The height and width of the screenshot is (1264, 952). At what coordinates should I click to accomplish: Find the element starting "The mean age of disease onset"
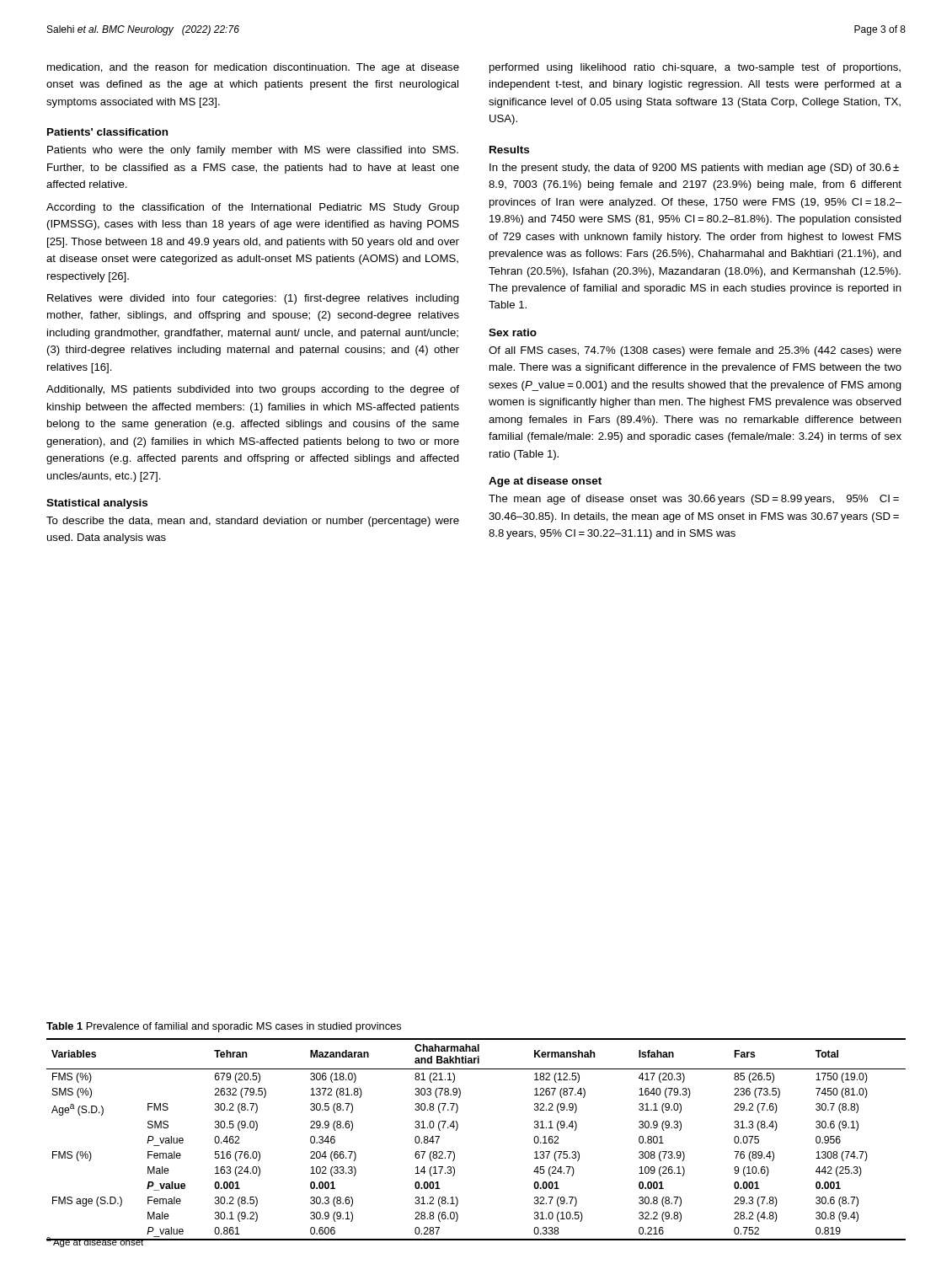pyautogui.click(x=695, y=516)
